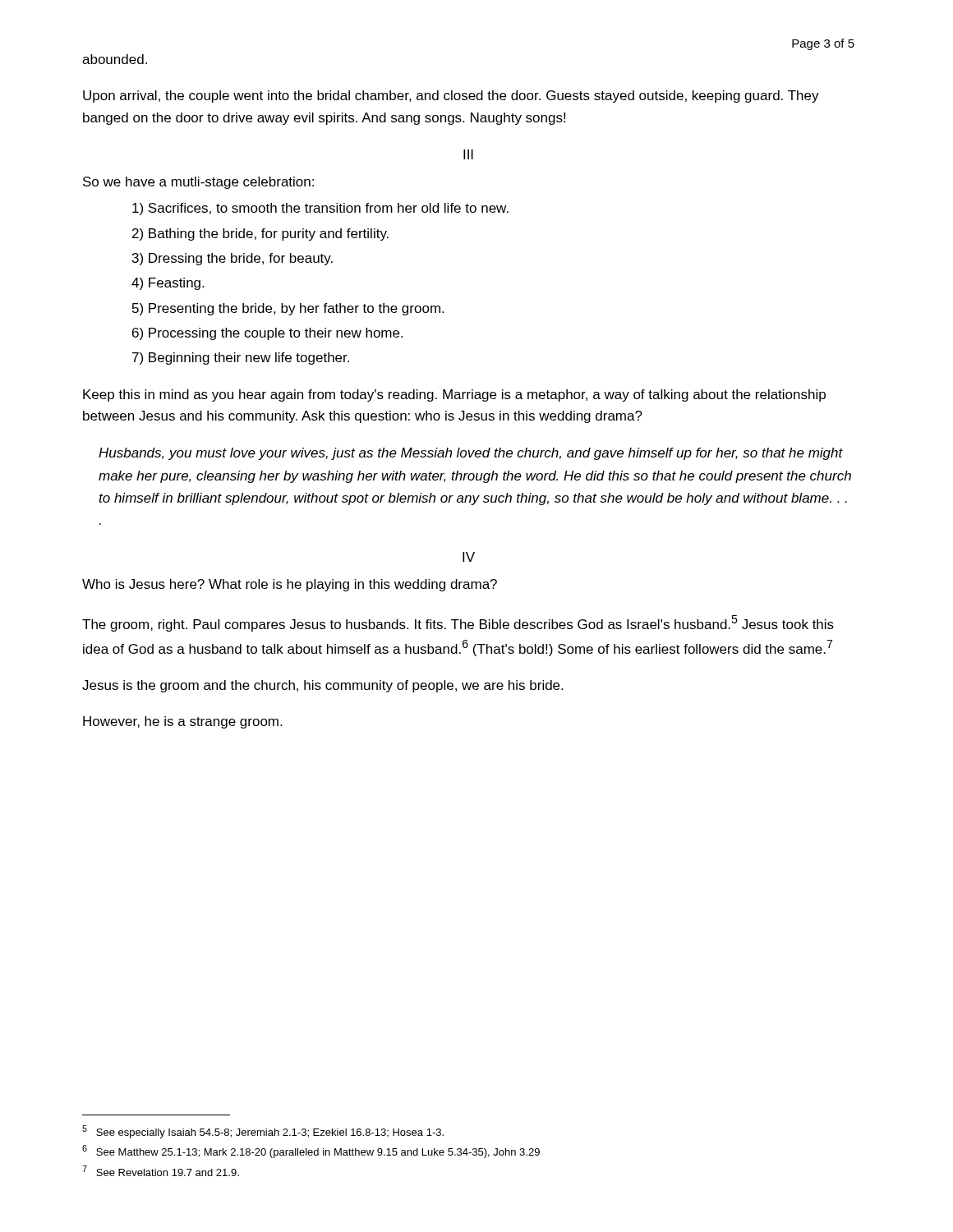Find the block on this page that starts "Jesus is the groom and the church, his"
This screenshot has width=953, height=1232.
click(x=323, y=685)
